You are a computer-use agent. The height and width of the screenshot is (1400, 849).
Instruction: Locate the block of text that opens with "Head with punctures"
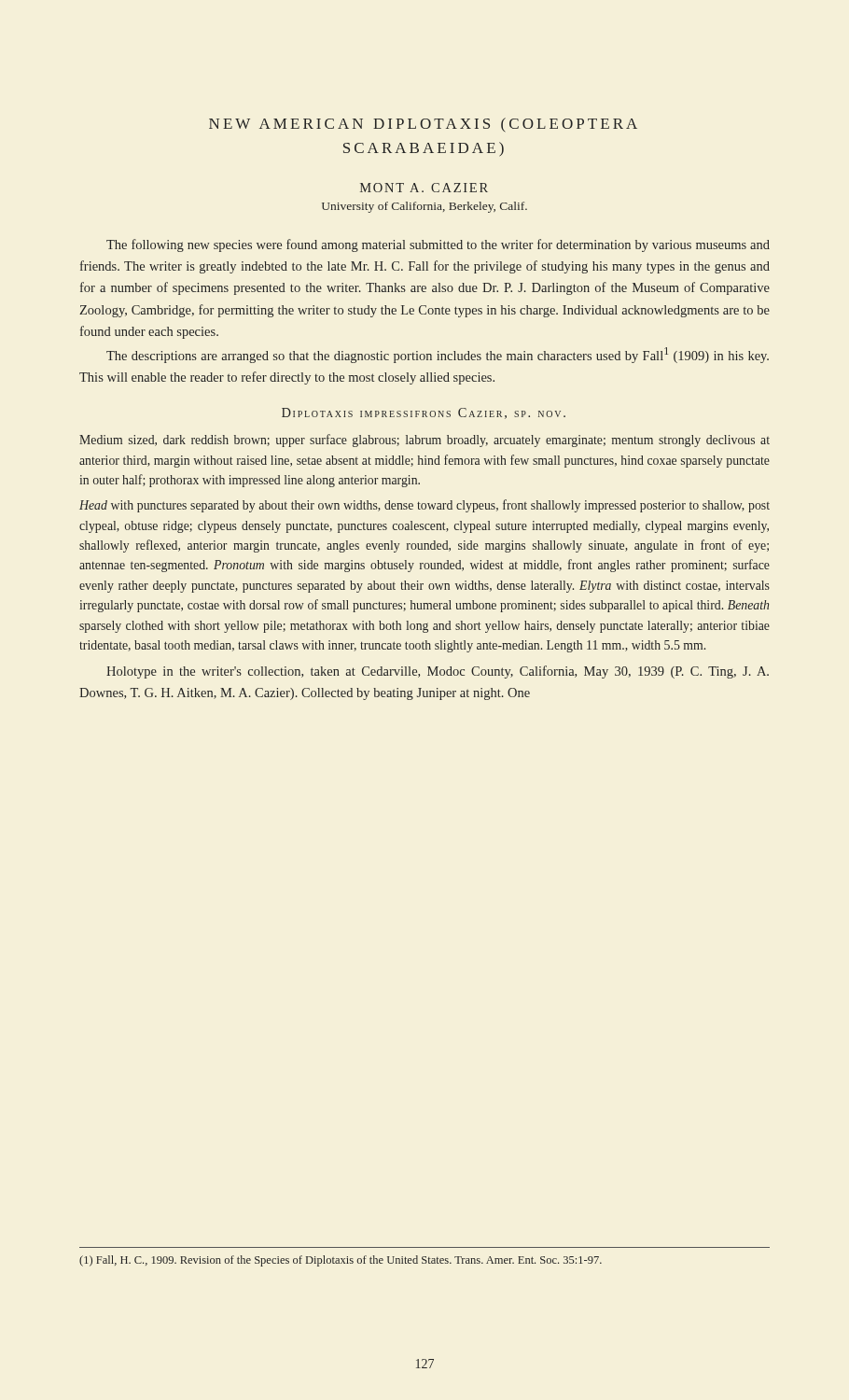point(424,575)
